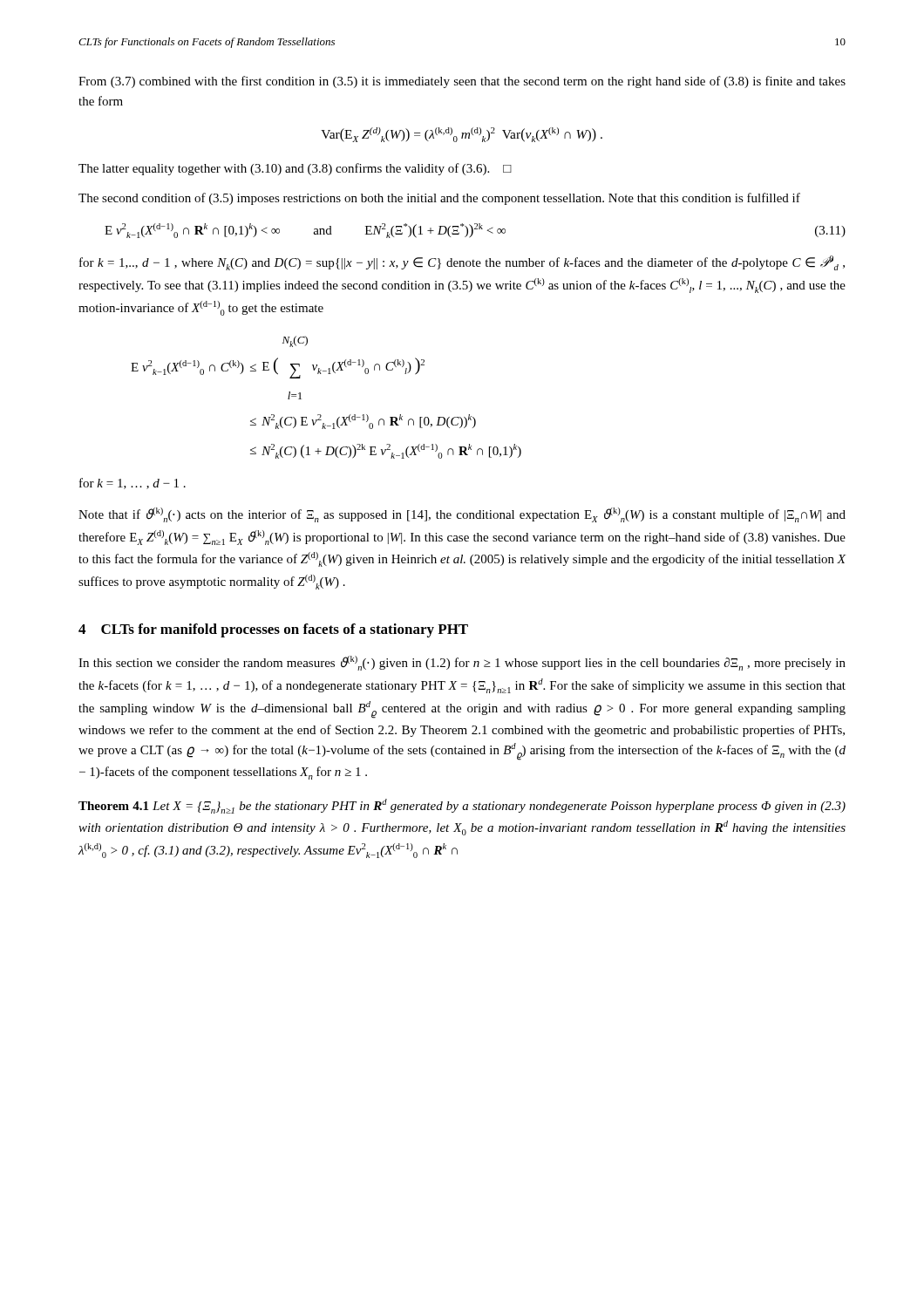Image resolution: width=924 pixels, height=1308 pixels.
Task: Find the text block that reads "Note that if ϑ(k)n(⋅) acts on the"
Action: [x=462, y=549]
